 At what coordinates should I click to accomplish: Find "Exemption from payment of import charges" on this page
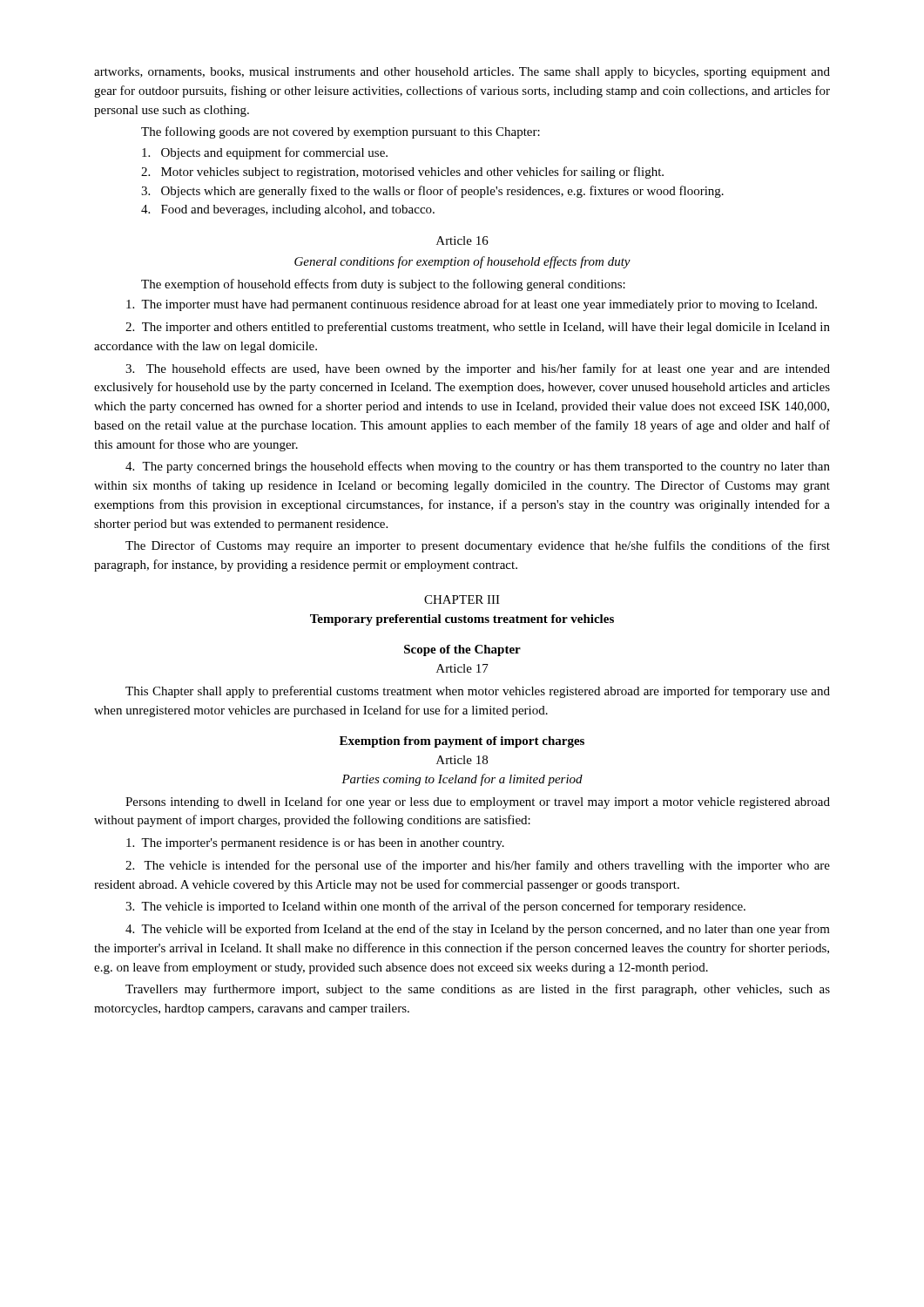462,741
